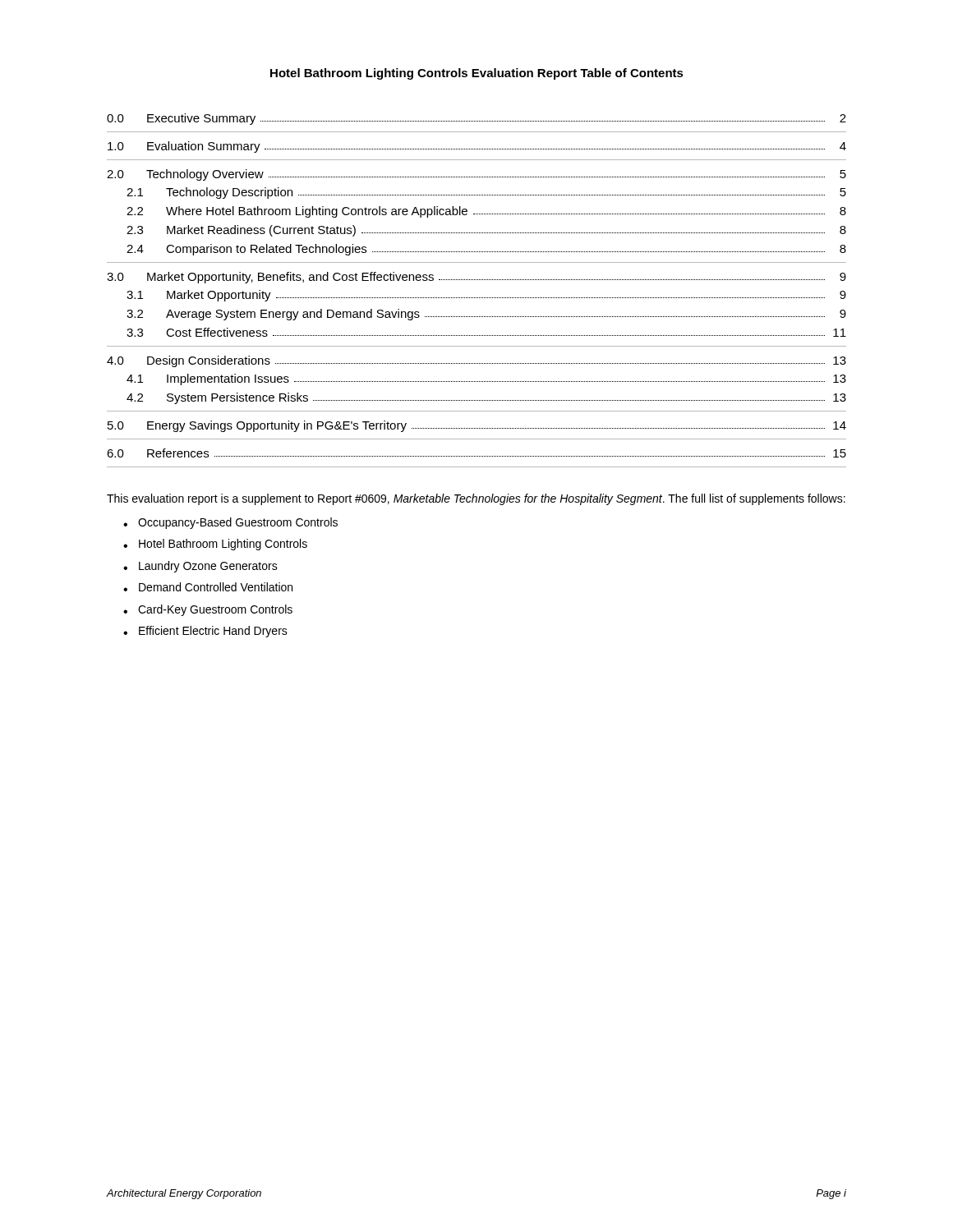Navigate to the passage starting "This evaluation report"

point(476,499)
